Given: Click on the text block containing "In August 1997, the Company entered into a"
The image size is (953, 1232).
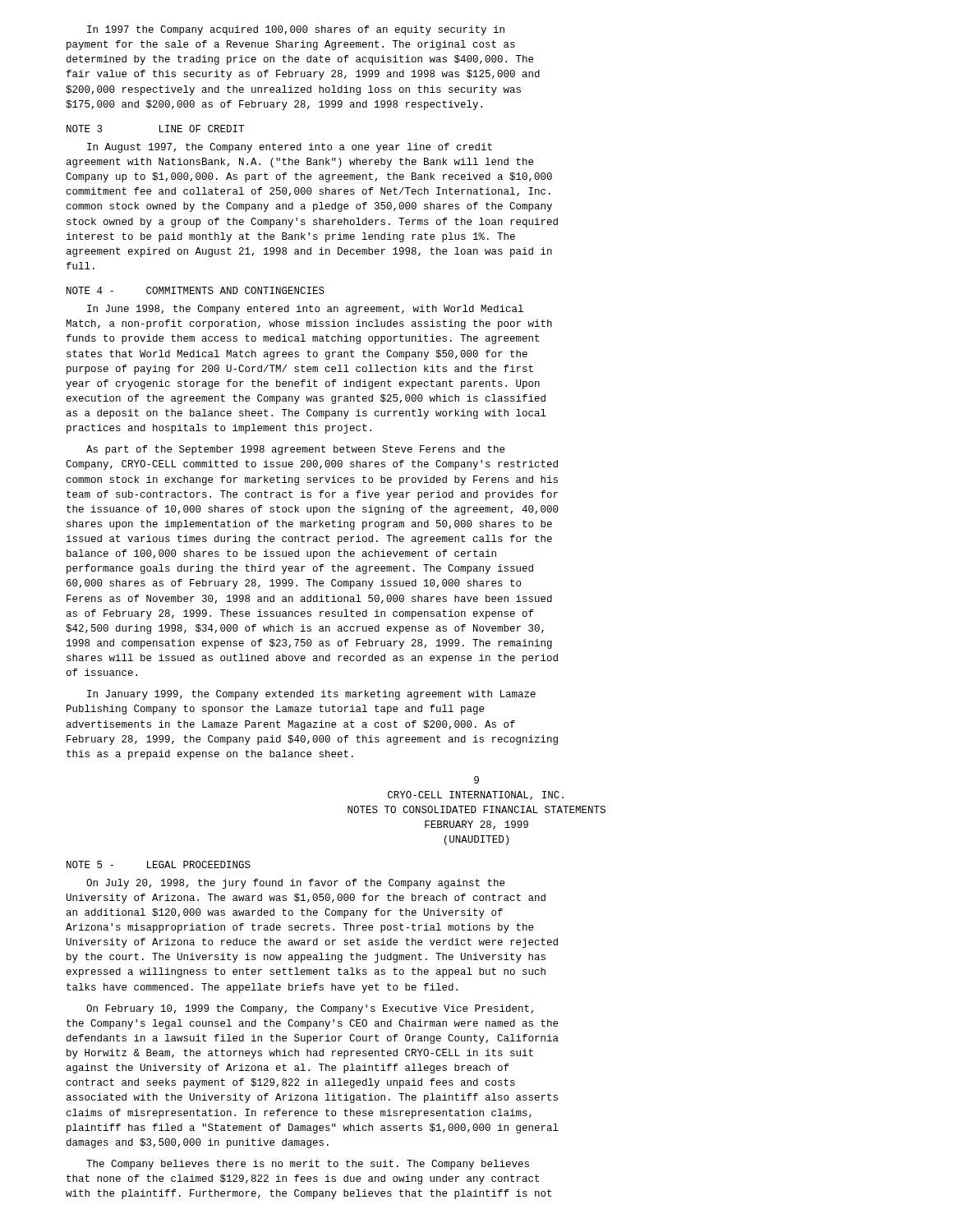Looking at the screenshot, I should [476, 207].
